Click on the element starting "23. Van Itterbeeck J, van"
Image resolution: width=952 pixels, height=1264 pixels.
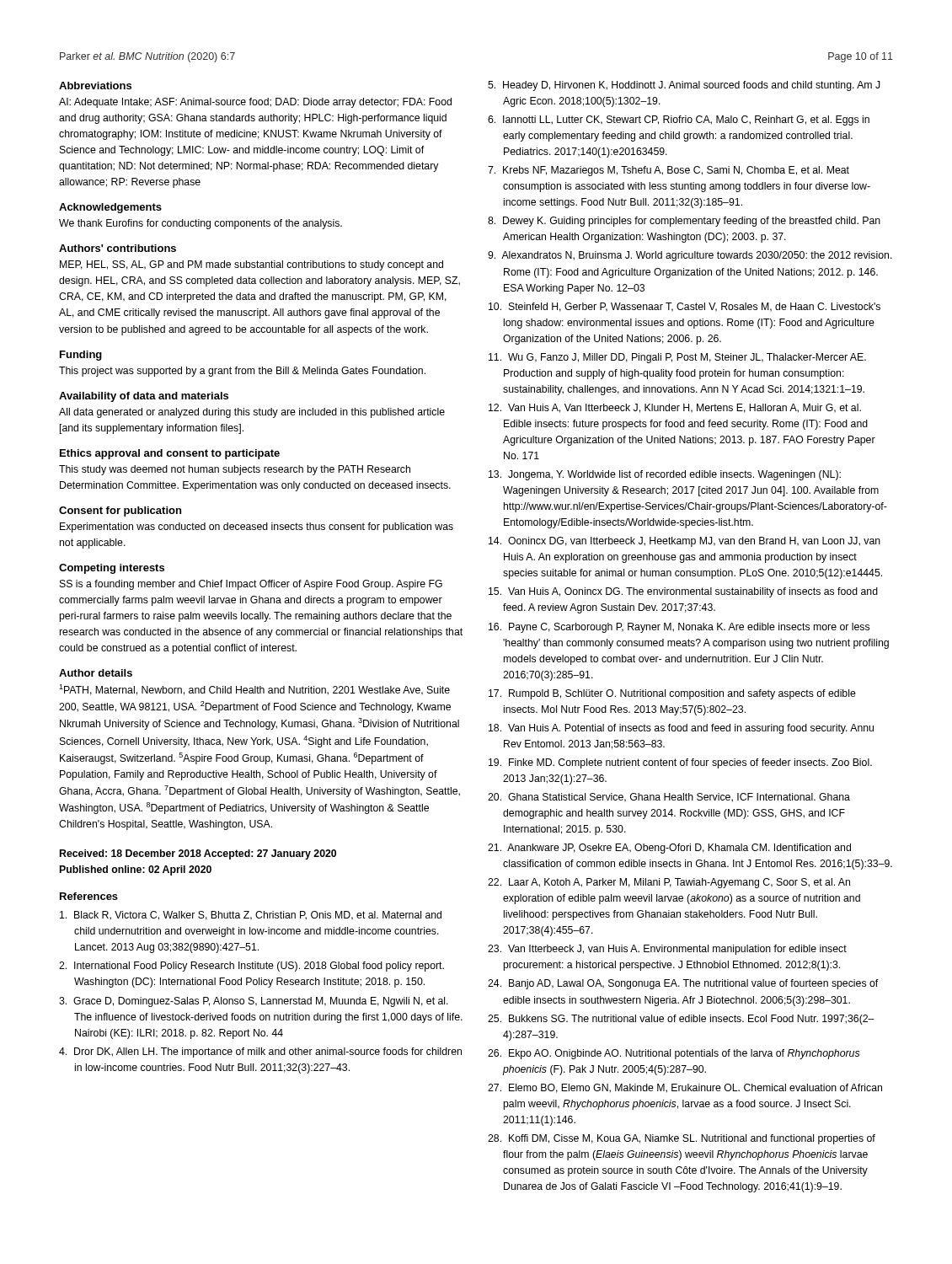pos(667,957)
